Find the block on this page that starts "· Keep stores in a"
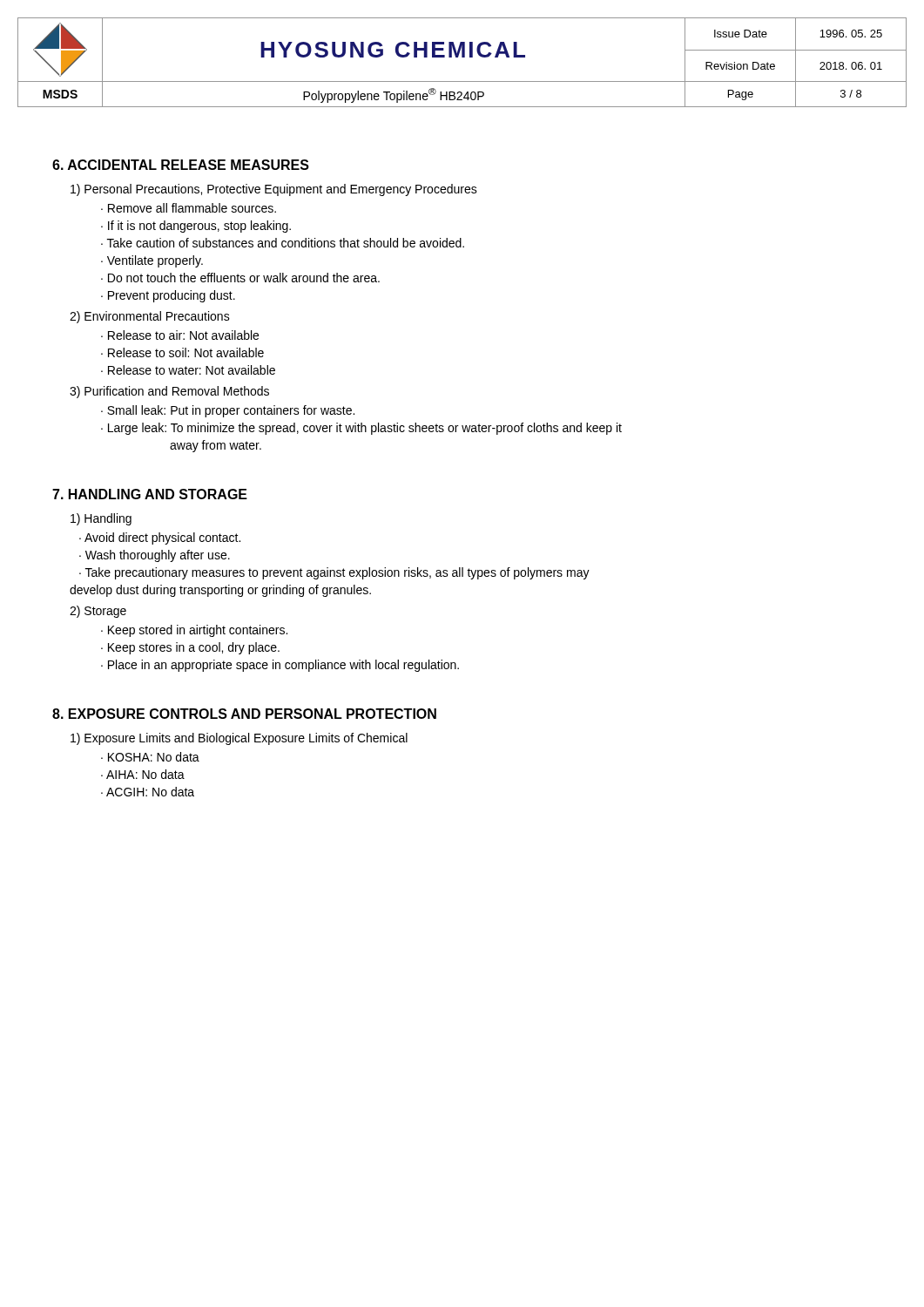Screen dimensions: 1307x924 [x=190, y=647]
